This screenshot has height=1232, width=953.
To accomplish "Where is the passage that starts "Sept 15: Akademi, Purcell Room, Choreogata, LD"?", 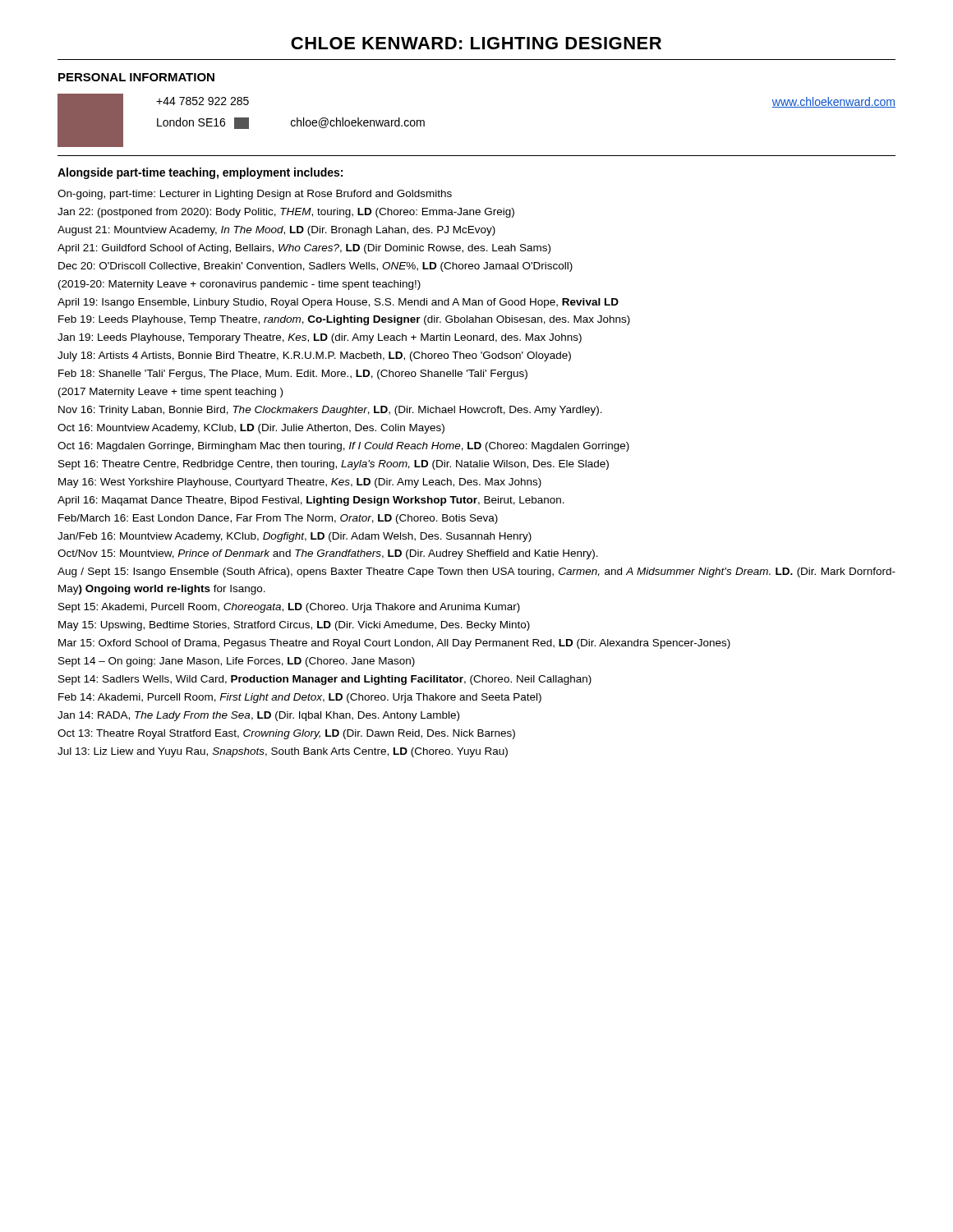I will [289, 607].
